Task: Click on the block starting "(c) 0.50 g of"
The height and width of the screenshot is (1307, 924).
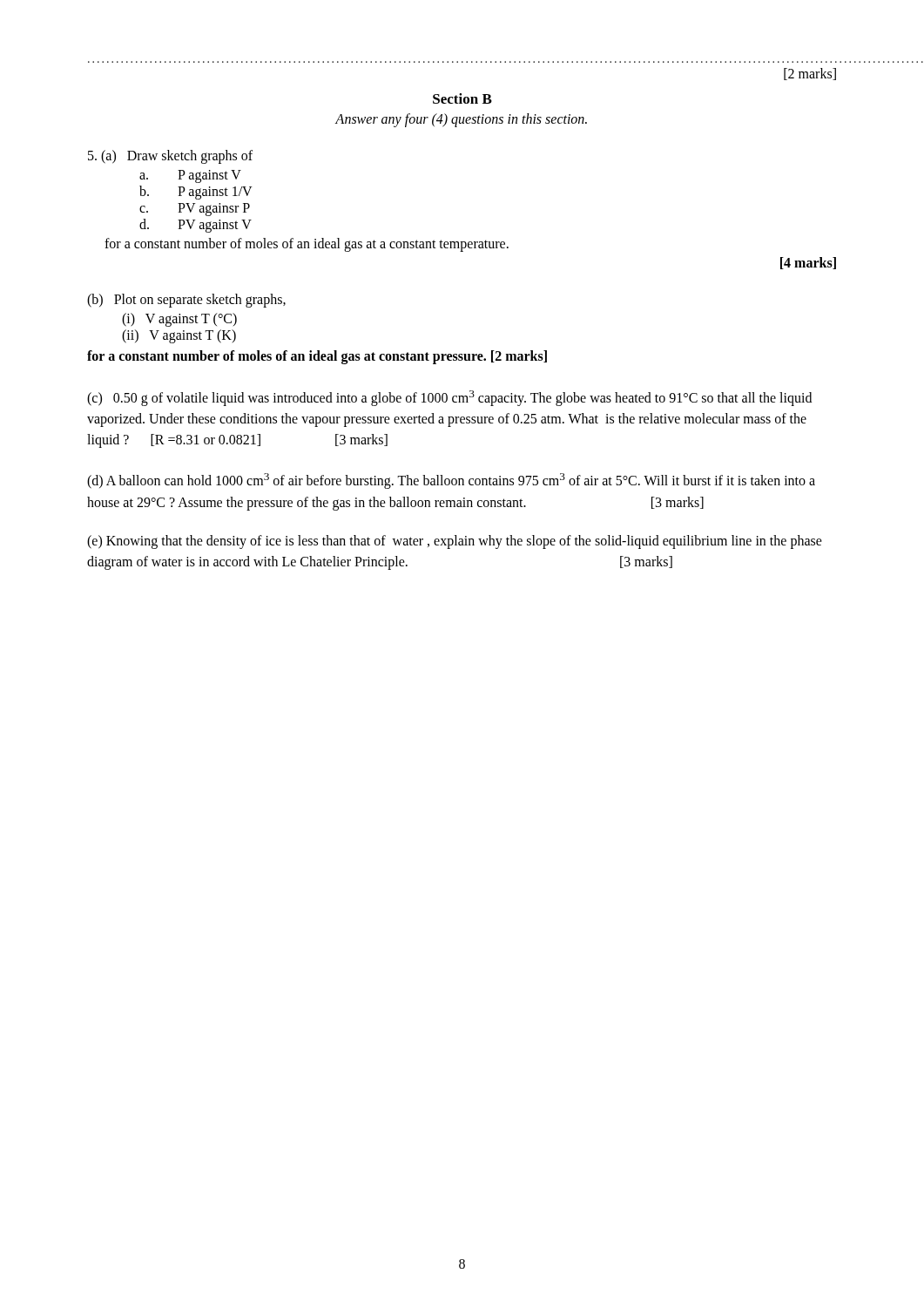Action: (450, 417)
